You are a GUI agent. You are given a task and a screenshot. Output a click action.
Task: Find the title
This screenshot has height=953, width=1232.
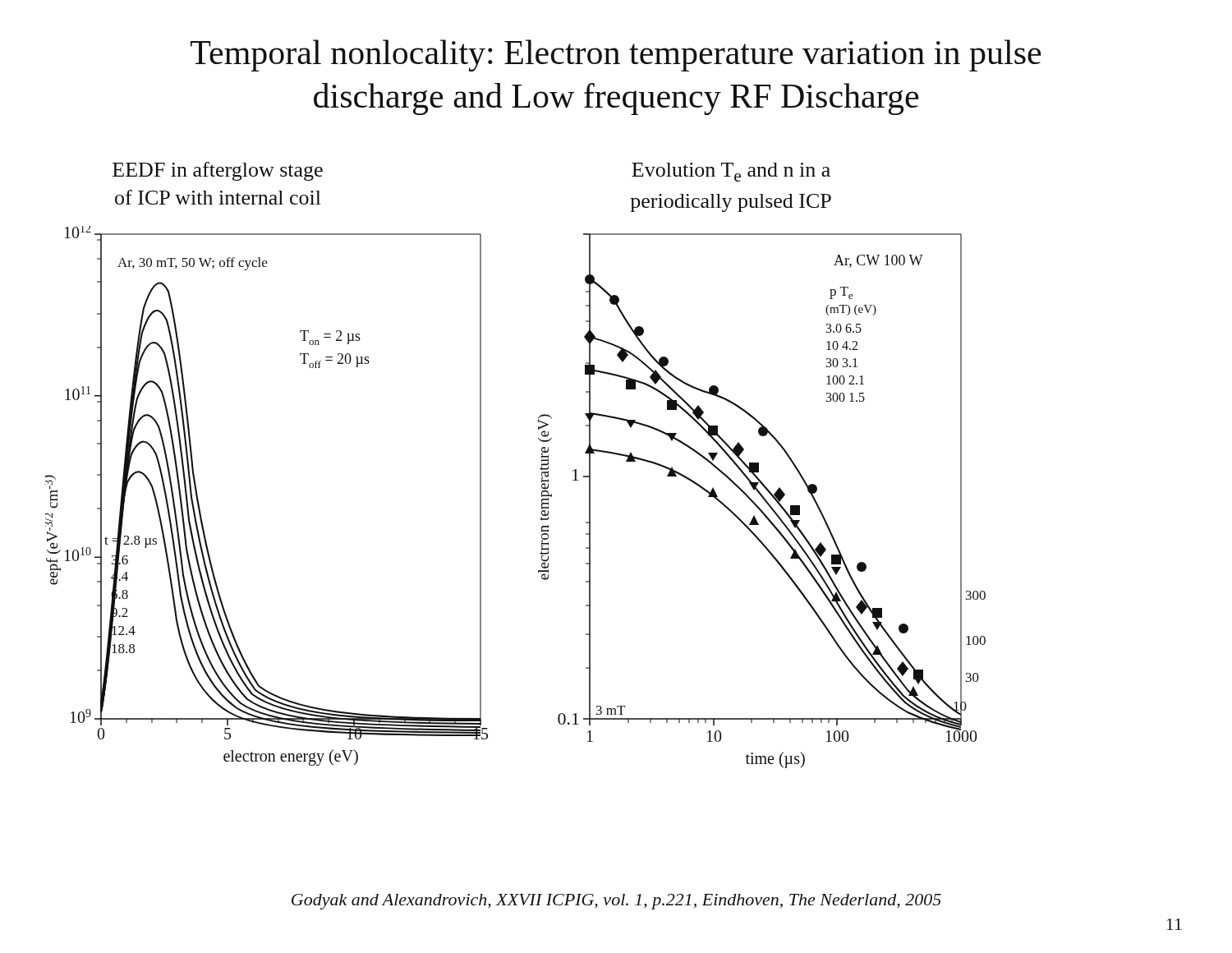pos(616,74)
